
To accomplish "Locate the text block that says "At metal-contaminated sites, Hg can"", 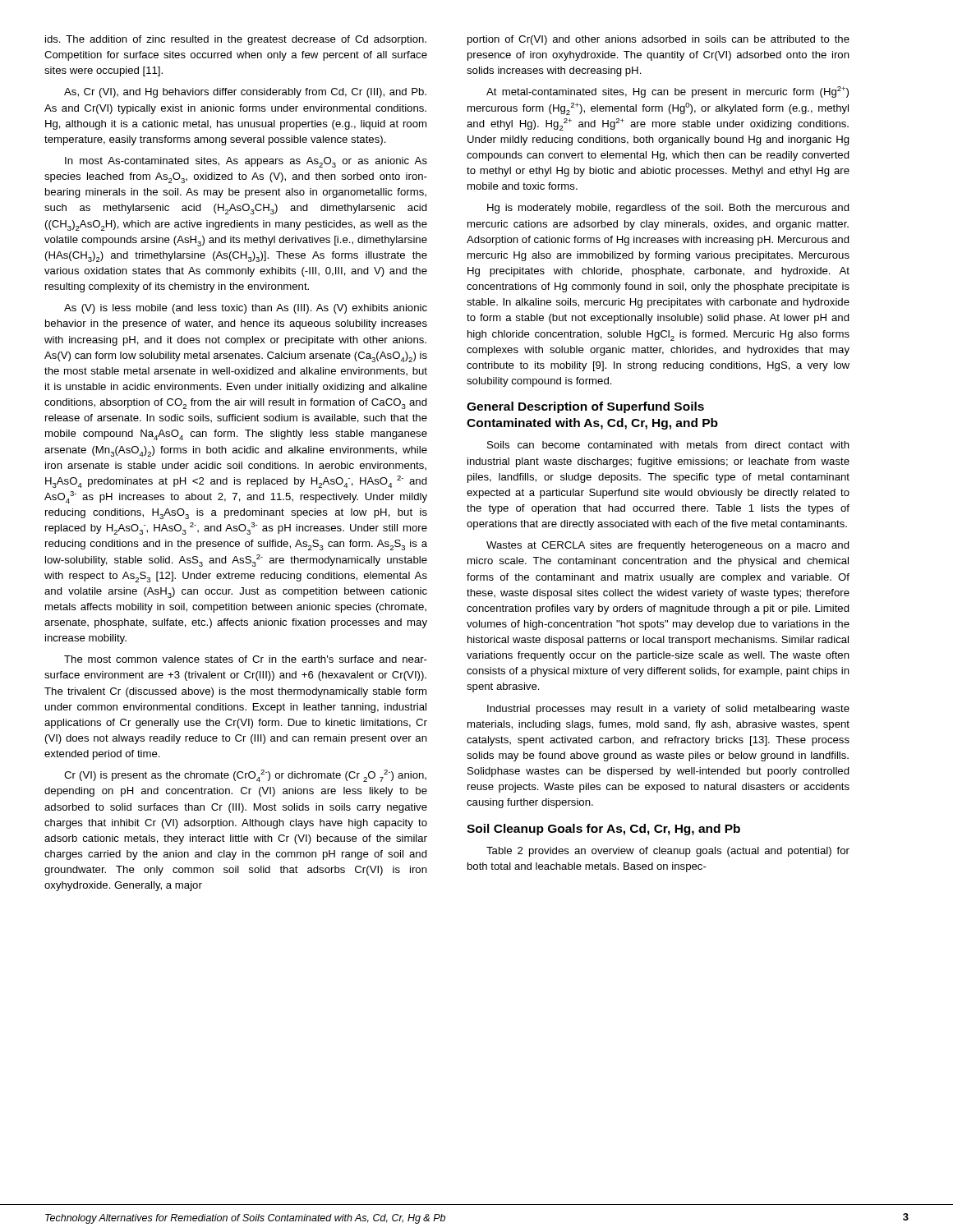I will (658, 139).
